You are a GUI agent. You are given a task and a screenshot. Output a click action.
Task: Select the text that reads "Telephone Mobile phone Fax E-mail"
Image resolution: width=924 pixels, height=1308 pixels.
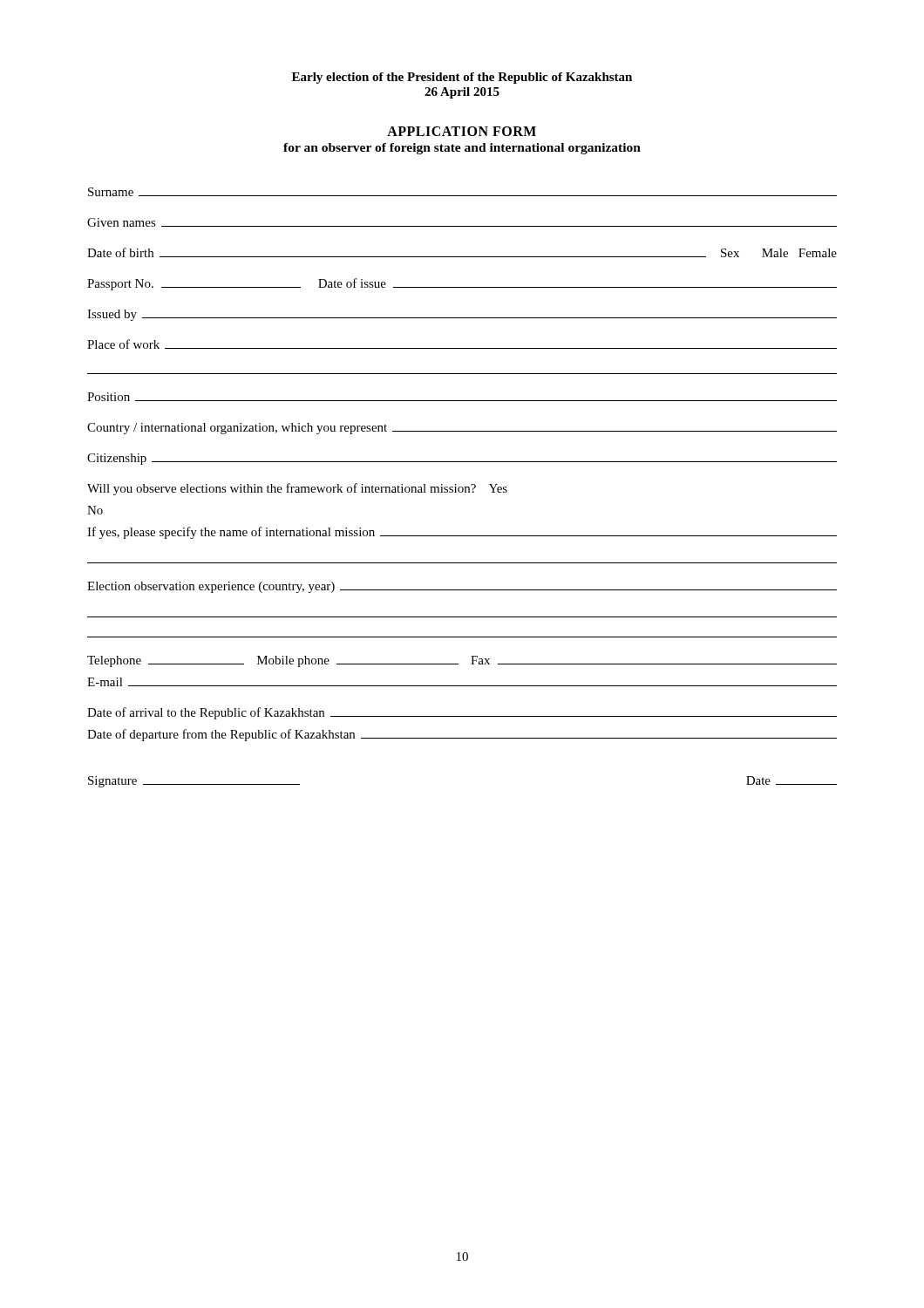[462, 671]
